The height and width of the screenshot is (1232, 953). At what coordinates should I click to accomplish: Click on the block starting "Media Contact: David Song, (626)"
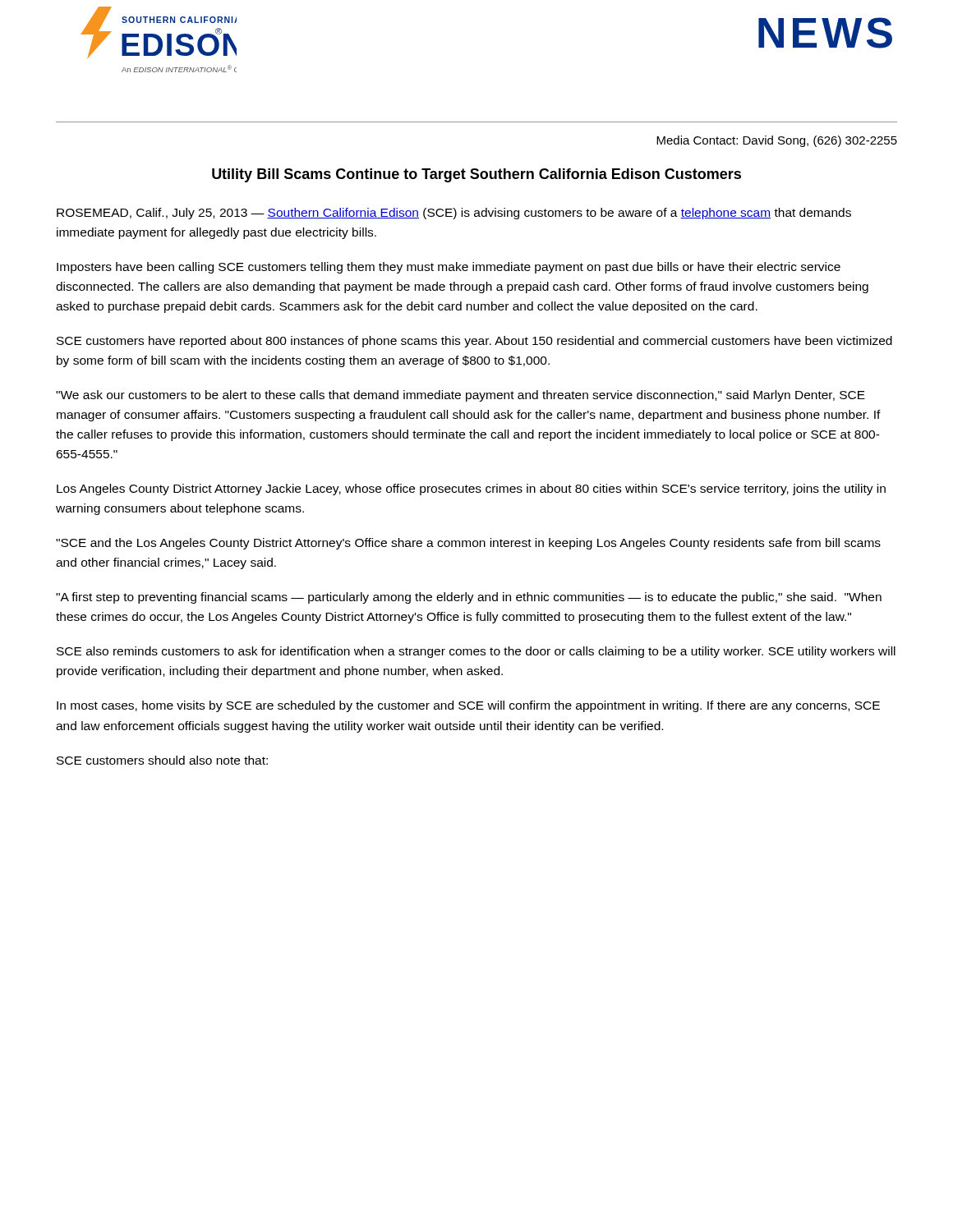[777, 140]
